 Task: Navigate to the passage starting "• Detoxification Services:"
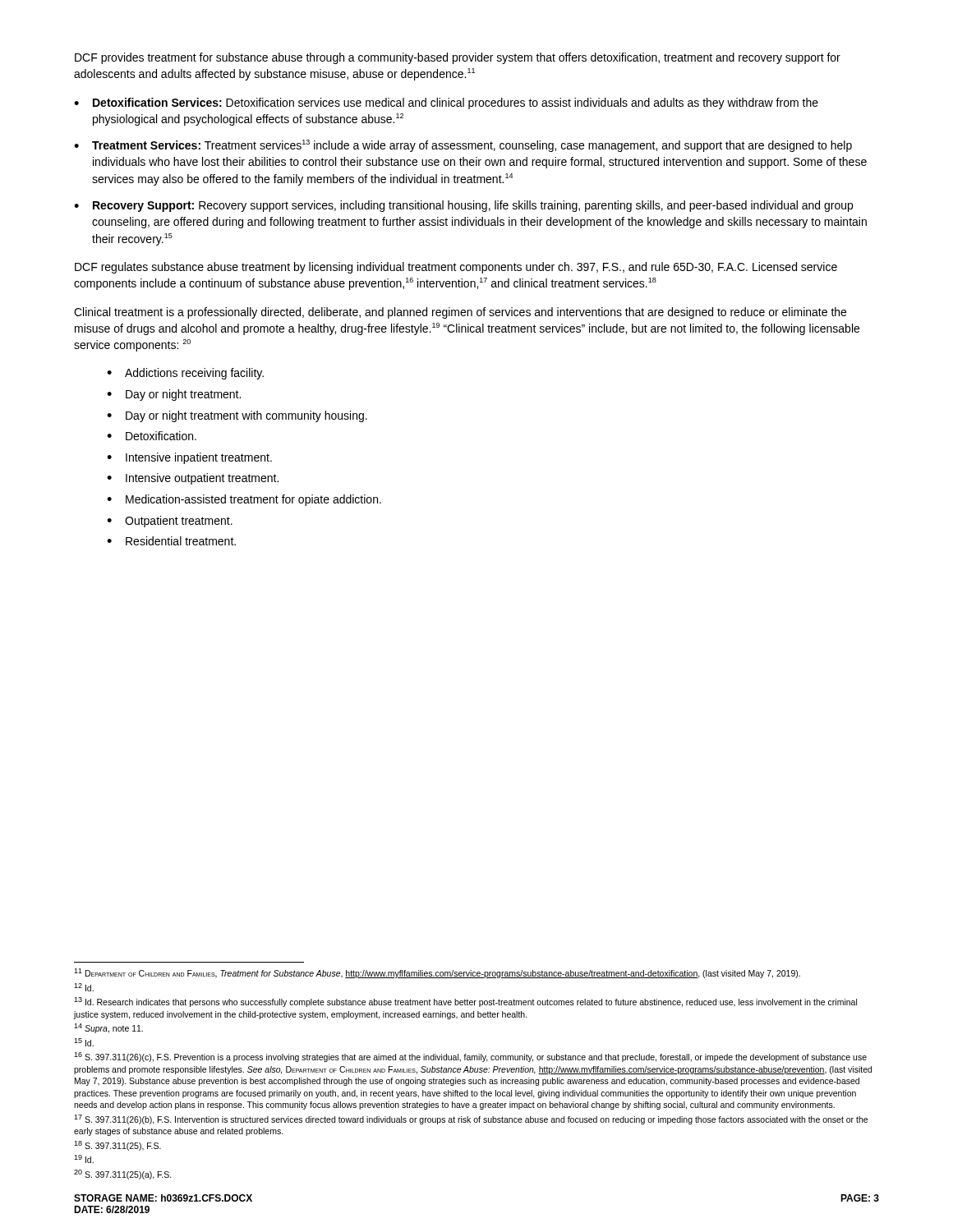point(476,111)
